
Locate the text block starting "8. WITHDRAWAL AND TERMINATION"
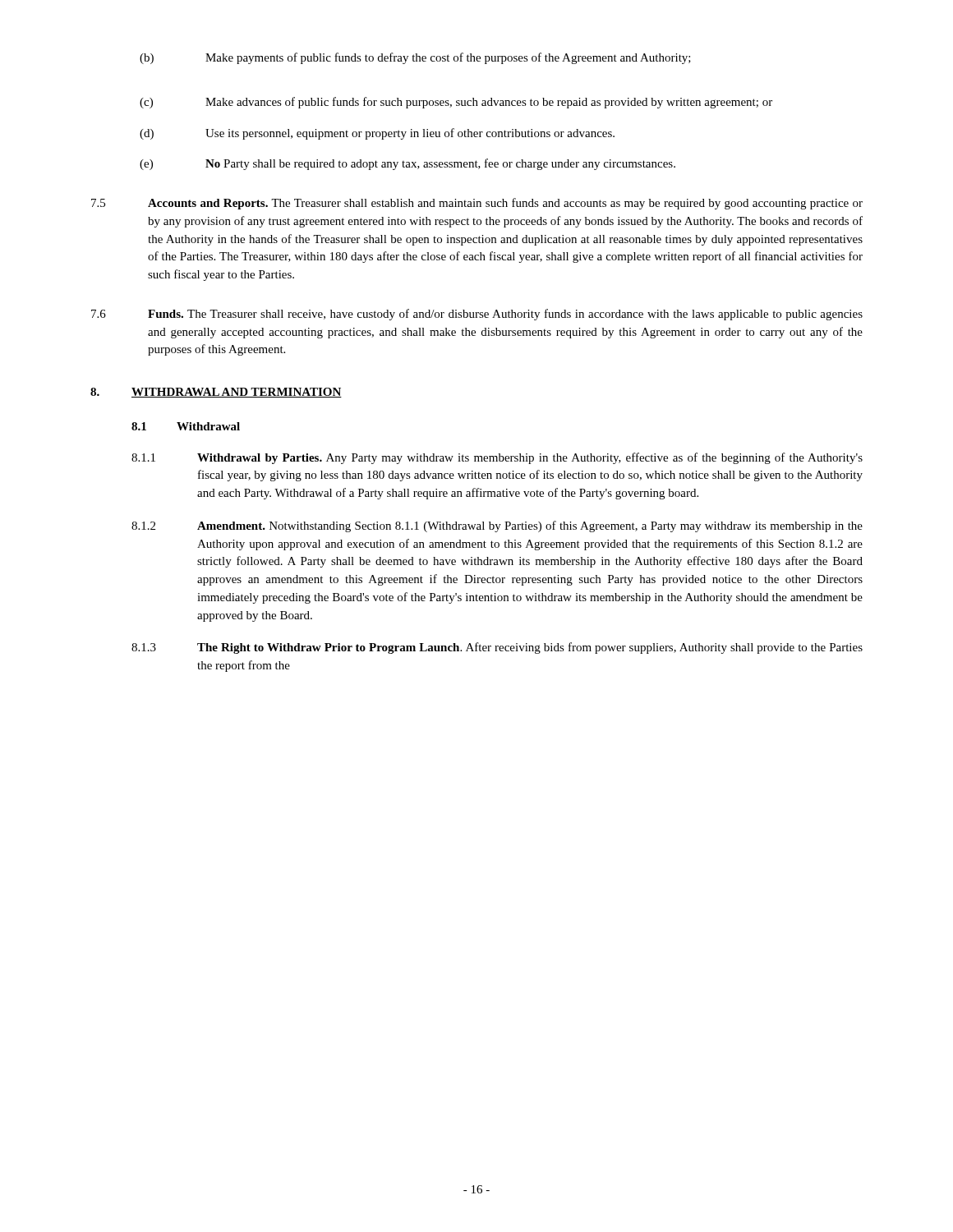[216, 393]
